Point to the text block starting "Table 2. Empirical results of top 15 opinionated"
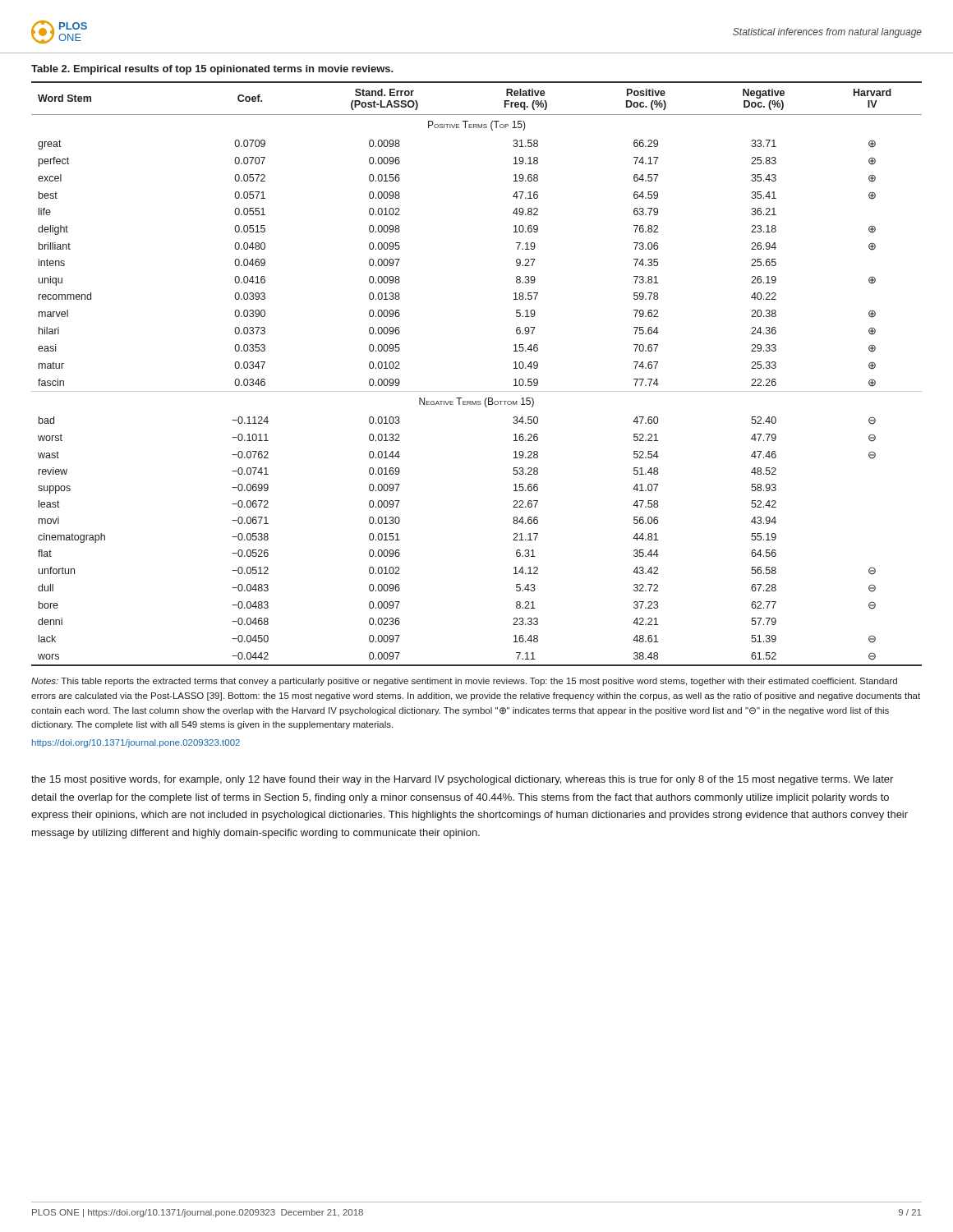 pos(212,69)
